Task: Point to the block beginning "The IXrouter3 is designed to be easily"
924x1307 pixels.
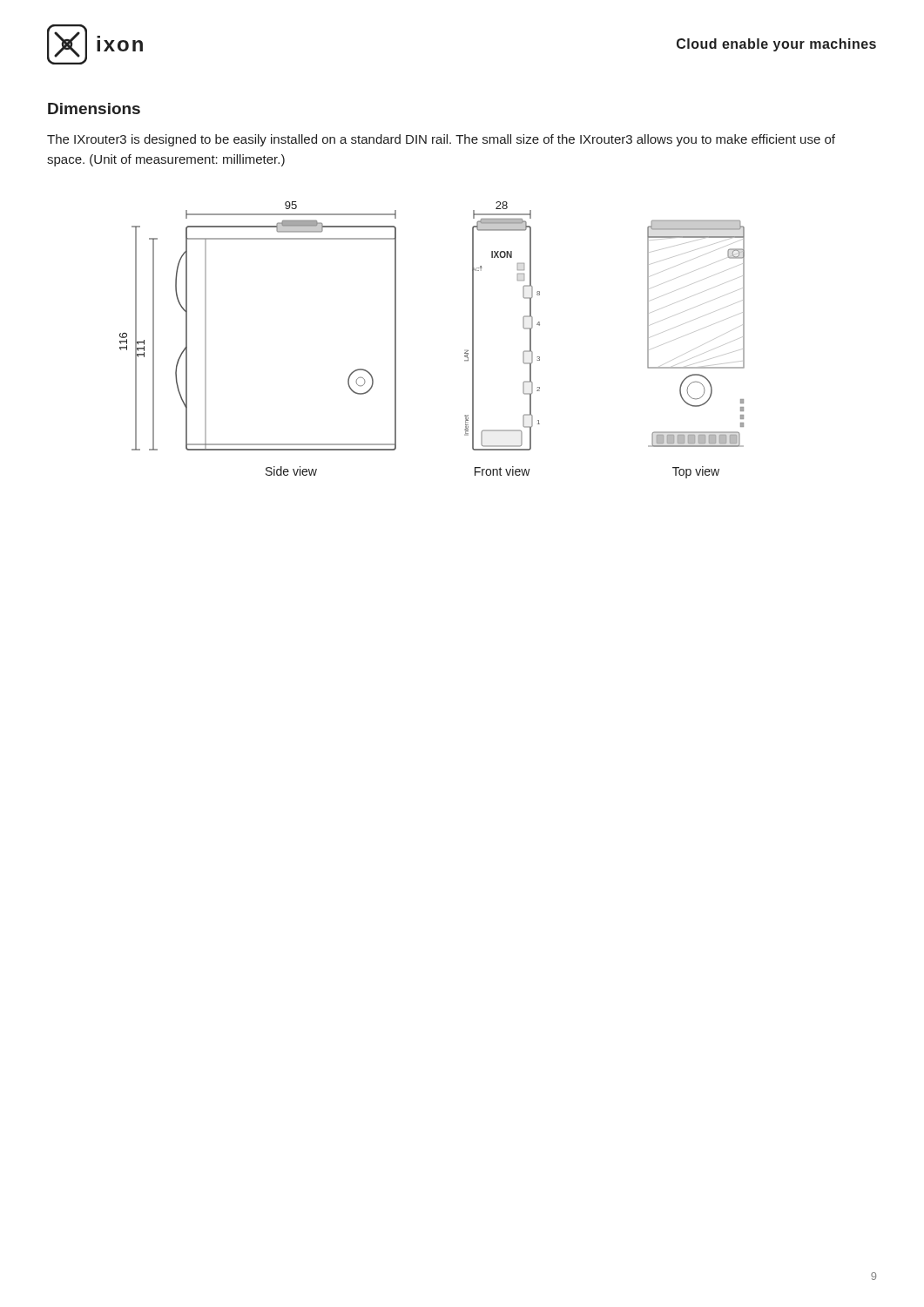Action: pyautogui.click(x=441, y=149)
